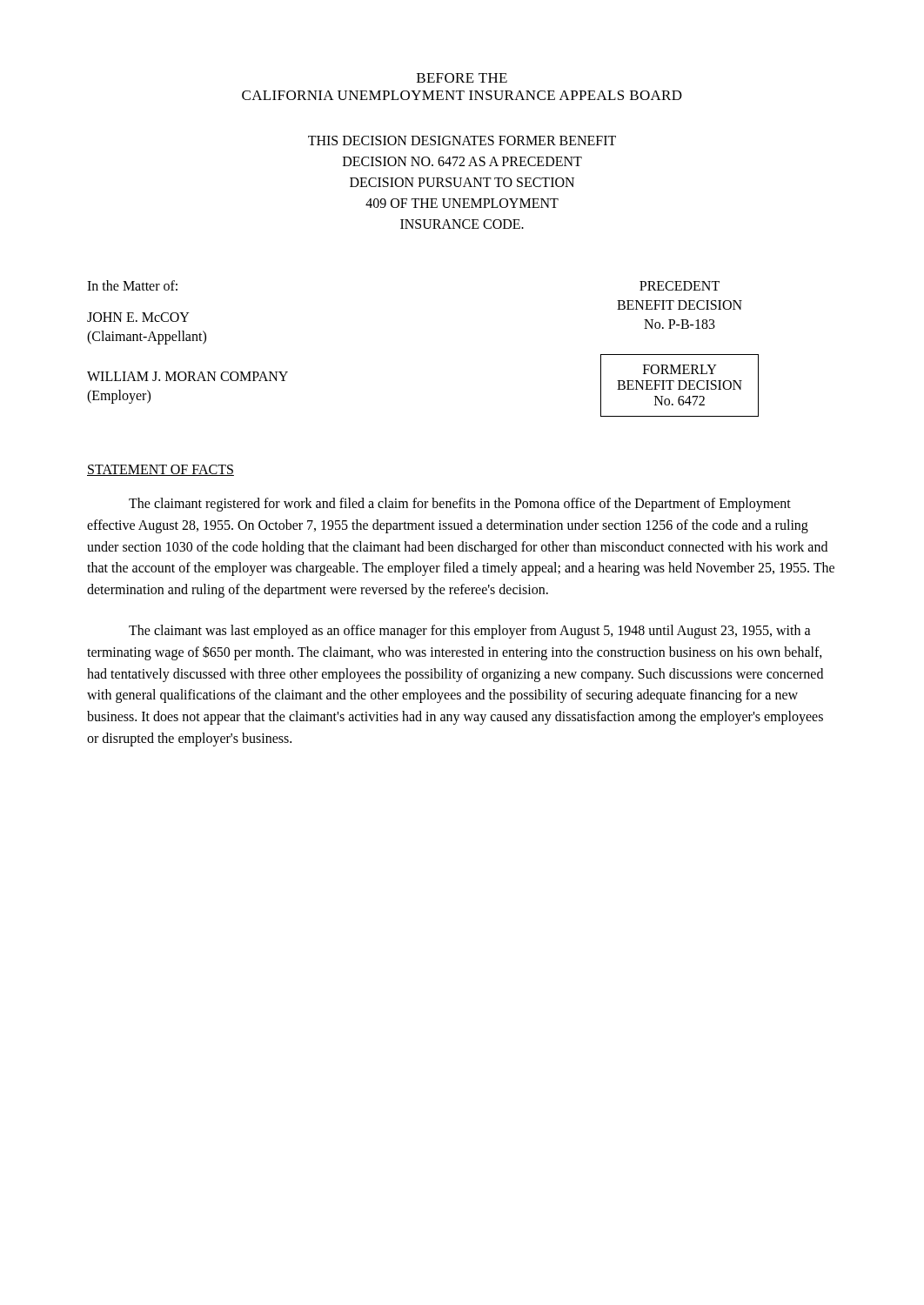
Task: Find the block on this page that starts "FORMERLY BENEFIT DECISION"
Action: 680,385
